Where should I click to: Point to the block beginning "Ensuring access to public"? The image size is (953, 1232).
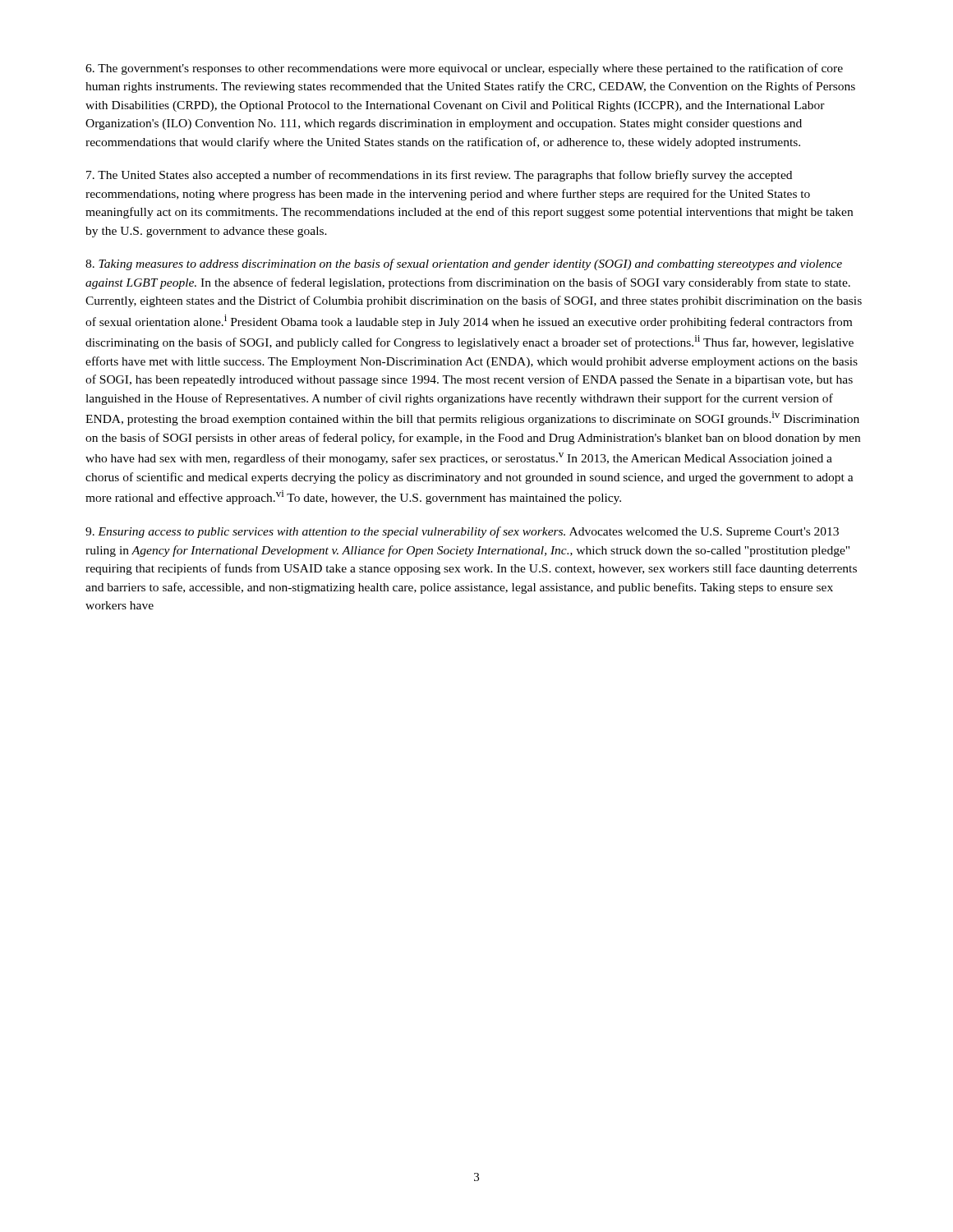click(471, 568)
